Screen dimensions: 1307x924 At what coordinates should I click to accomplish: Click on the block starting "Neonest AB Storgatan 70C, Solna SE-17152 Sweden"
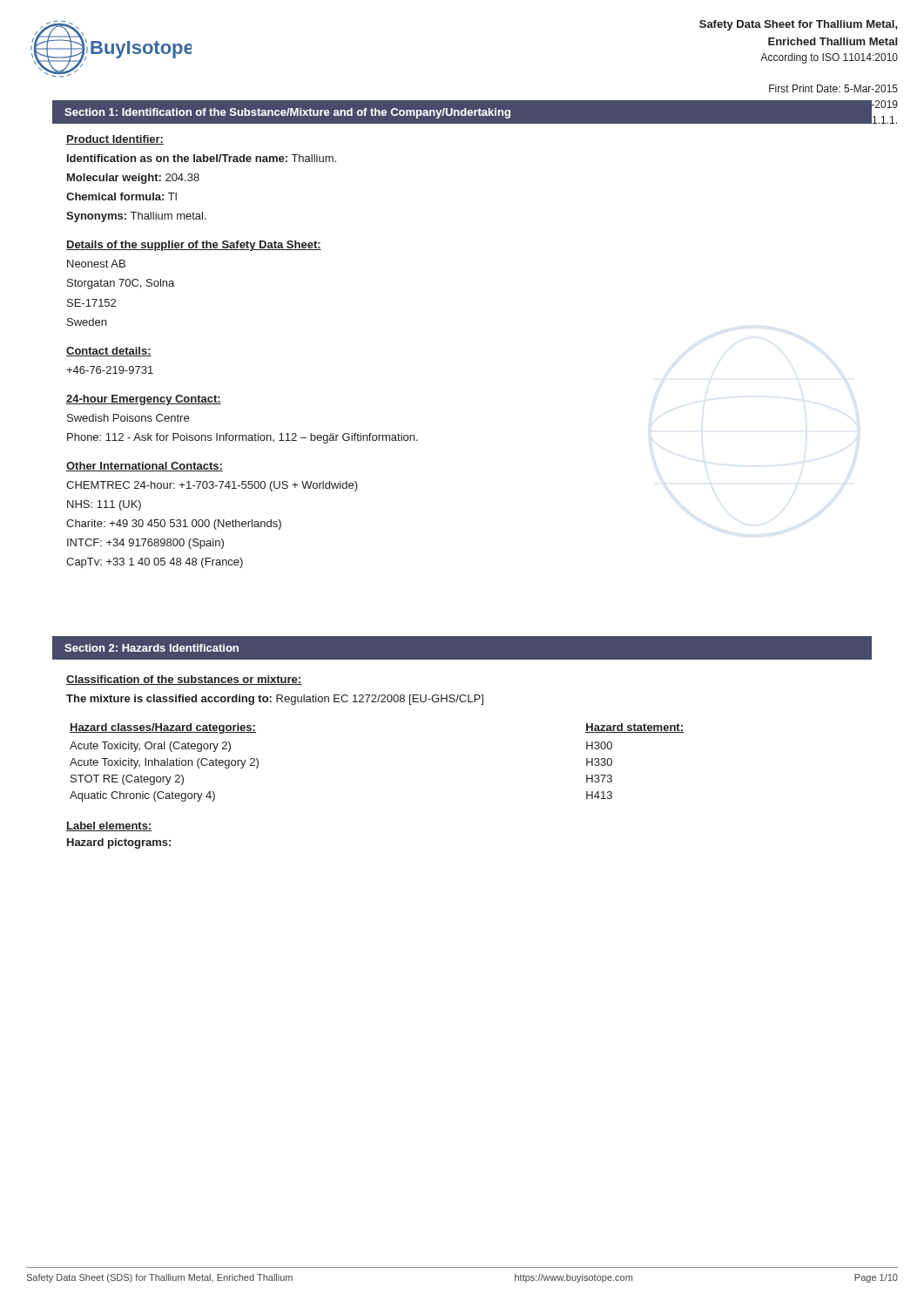(120, 293)
